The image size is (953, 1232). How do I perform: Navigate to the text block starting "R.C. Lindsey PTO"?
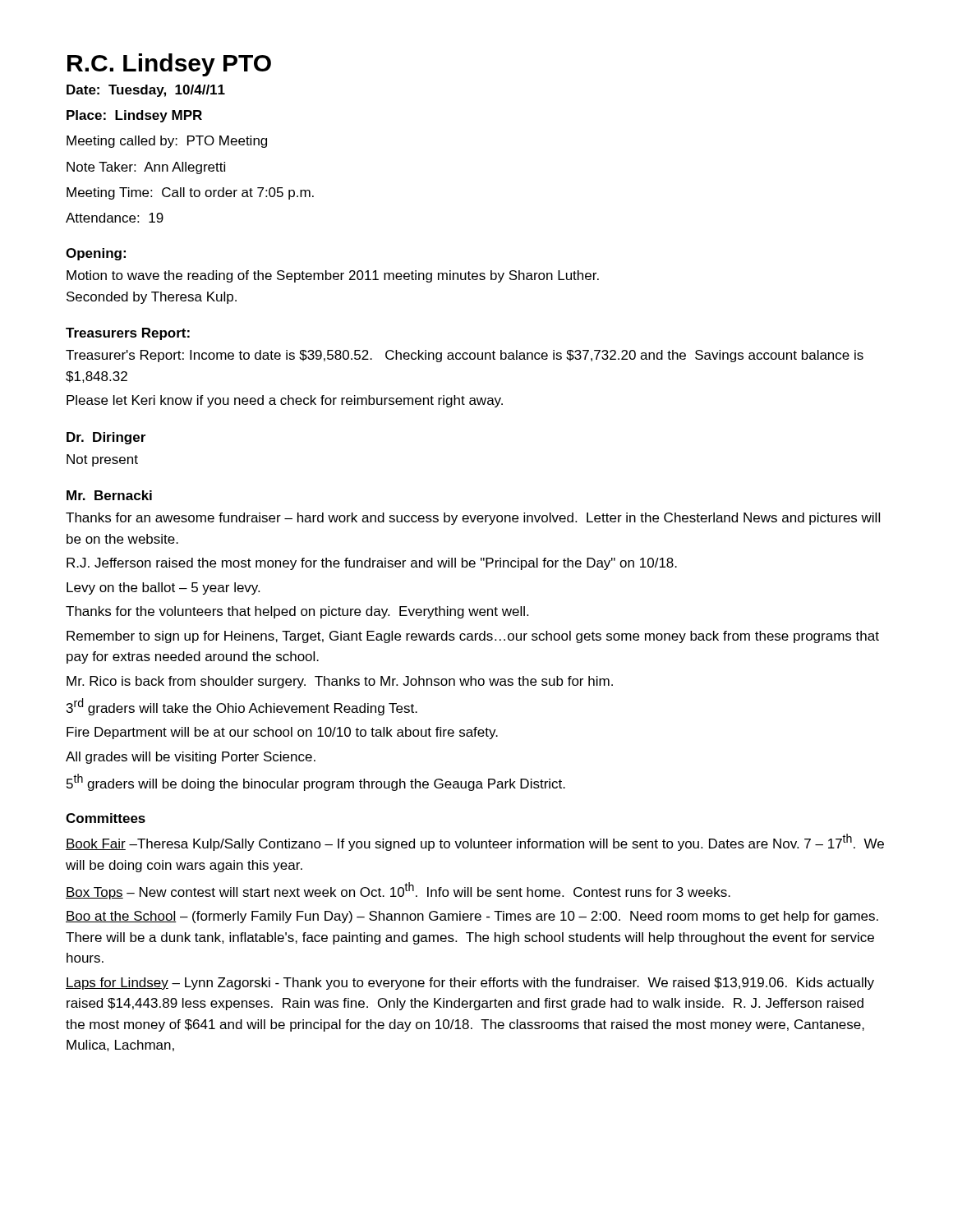169,63
